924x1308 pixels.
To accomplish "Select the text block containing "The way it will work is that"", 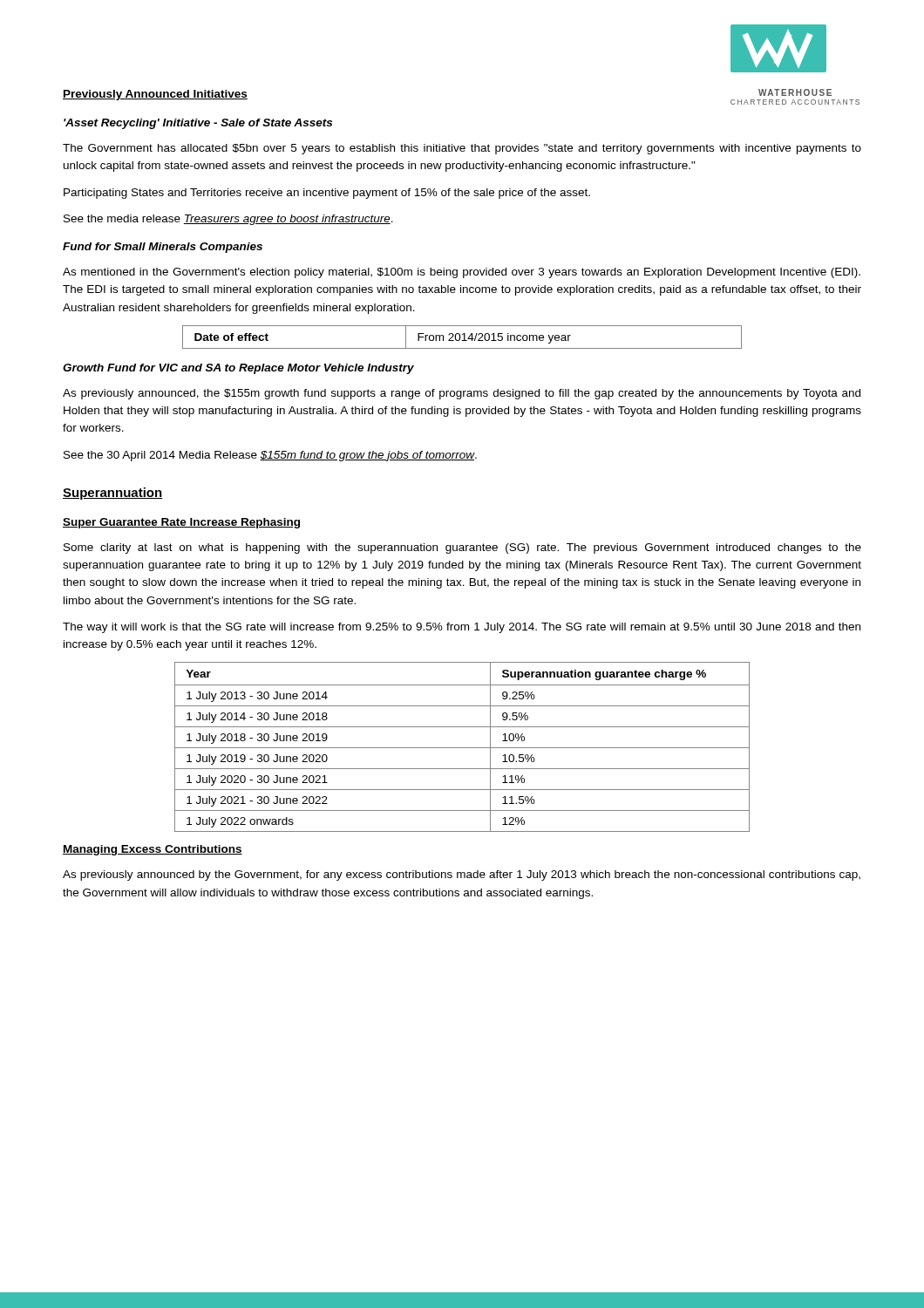I will pyautogui.click(x=462, y=635).
